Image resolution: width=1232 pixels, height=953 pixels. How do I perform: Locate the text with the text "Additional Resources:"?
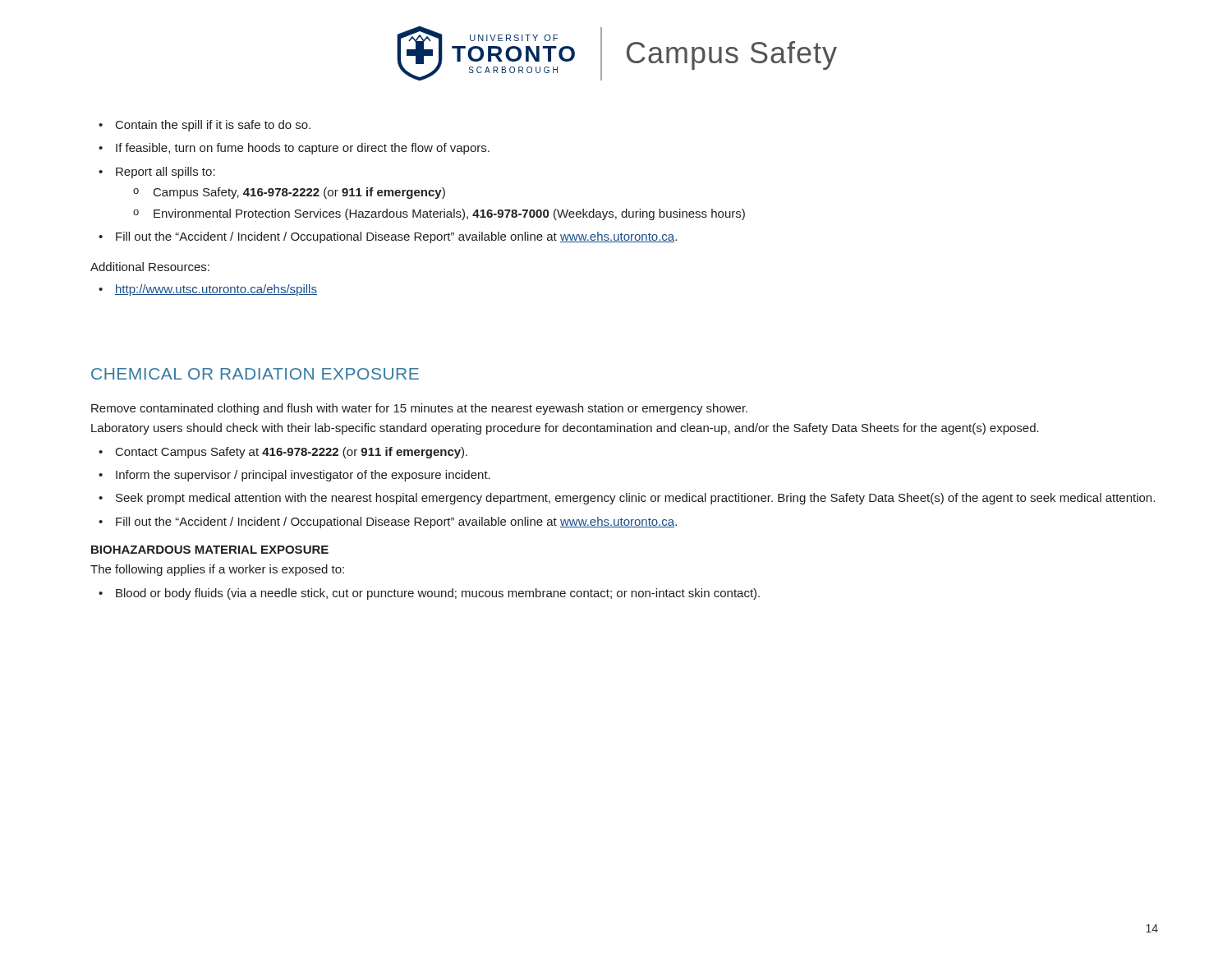[x=150, y=266]
